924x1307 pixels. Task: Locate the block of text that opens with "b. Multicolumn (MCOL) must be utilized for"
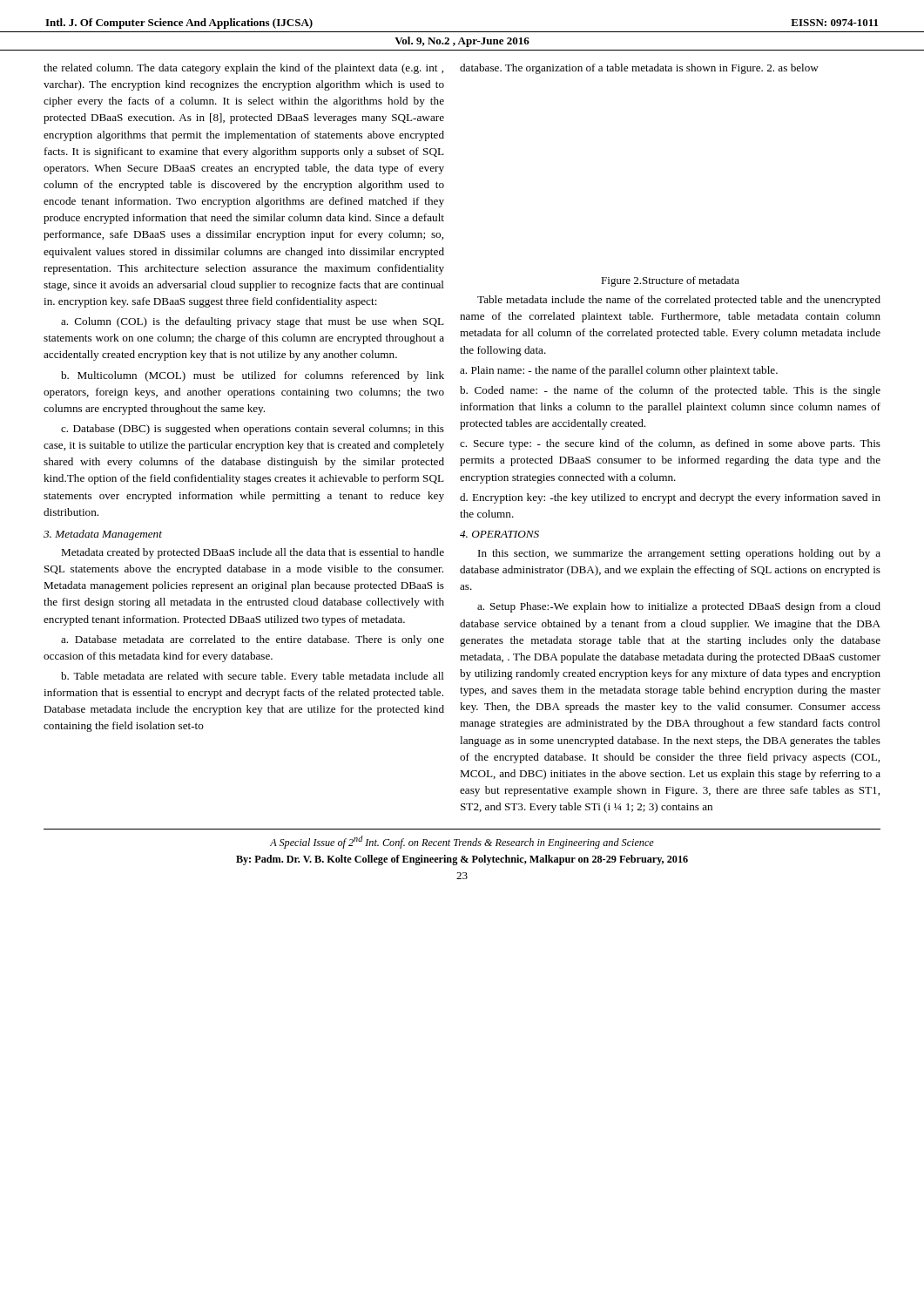(x=244, y=391)
